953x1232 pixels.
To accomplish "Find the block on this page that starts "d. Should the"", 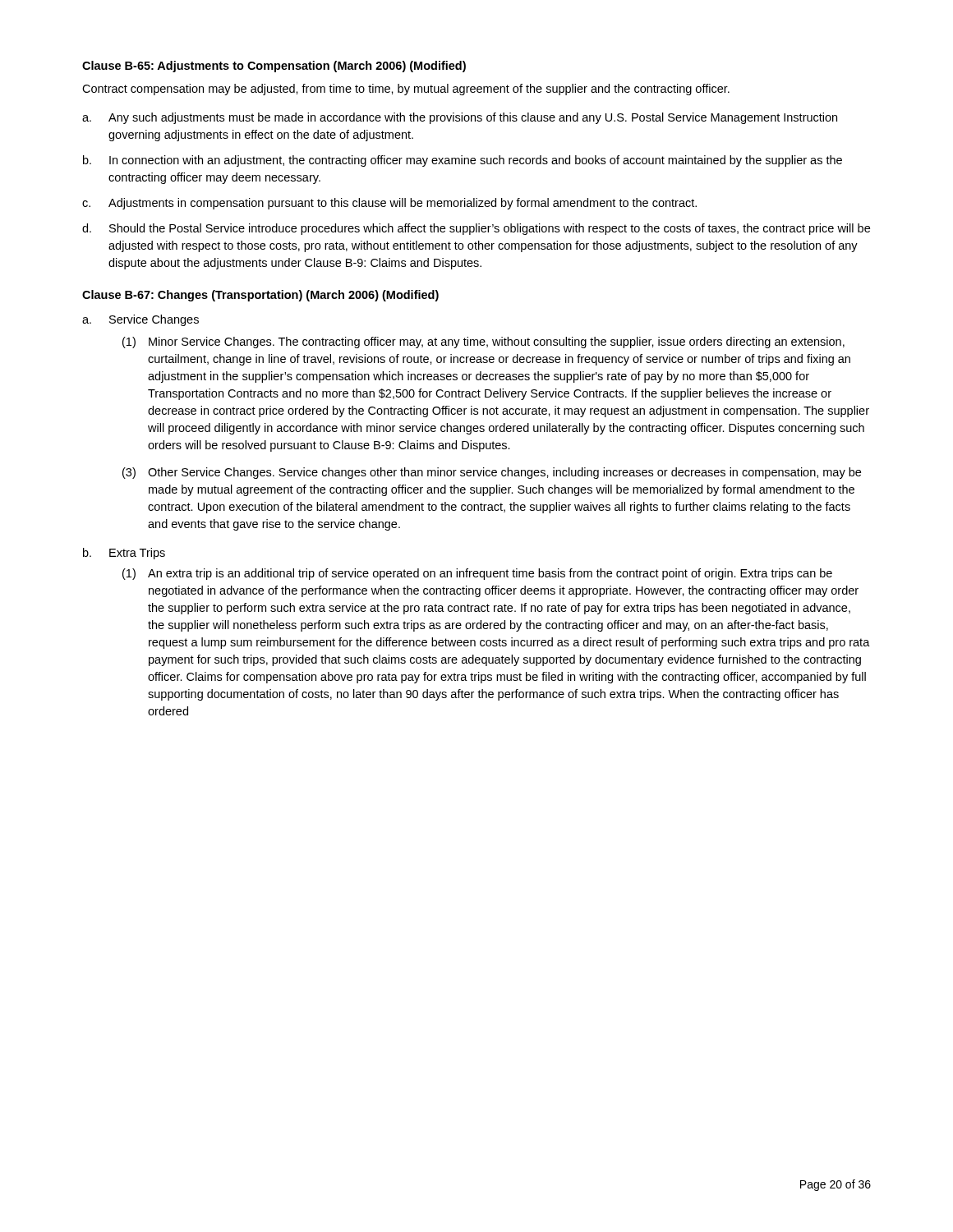I will 476,246.
